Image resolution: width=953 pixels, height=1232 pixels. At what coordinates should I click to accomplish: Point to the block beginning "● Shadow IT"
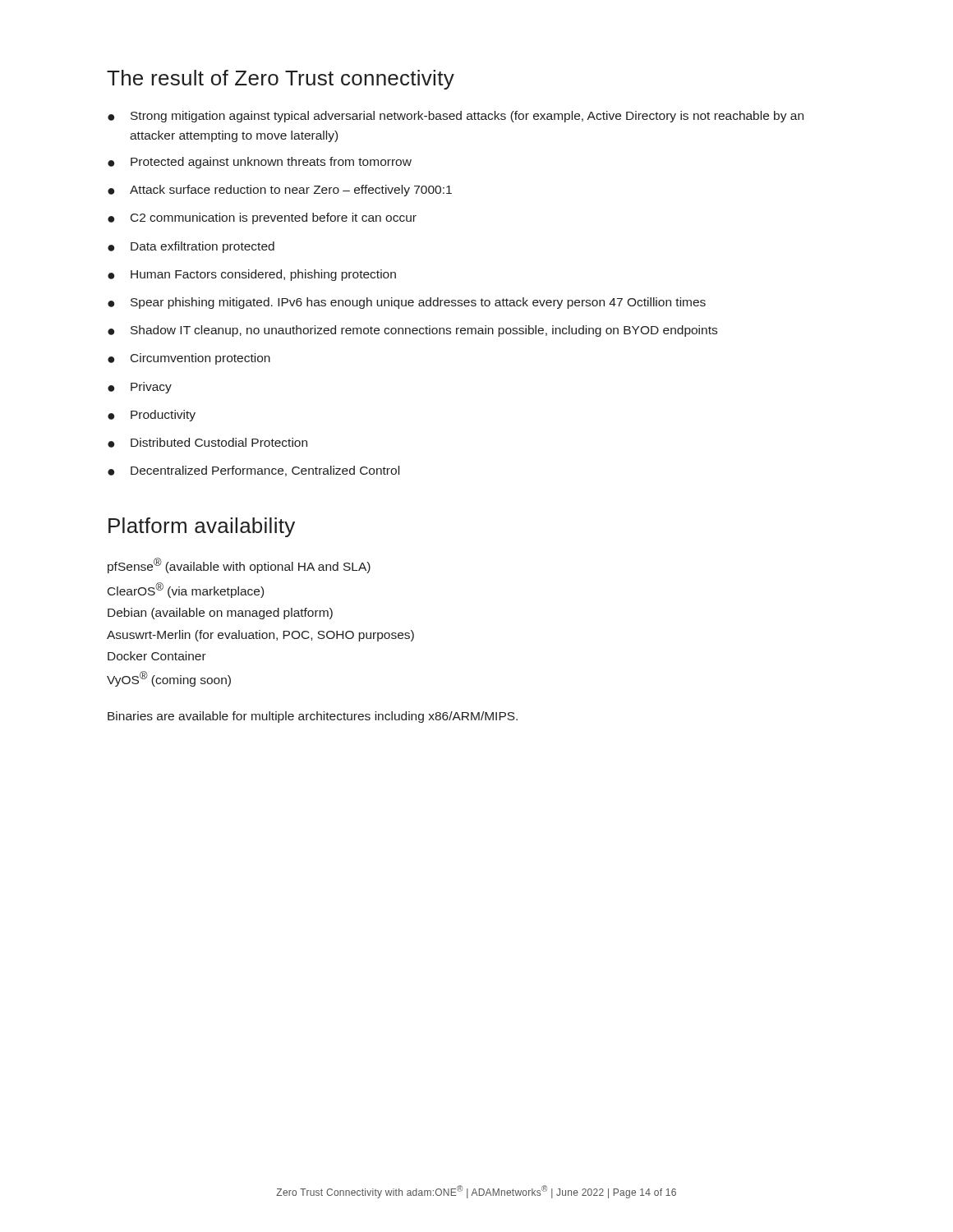[x=476, y=331]
